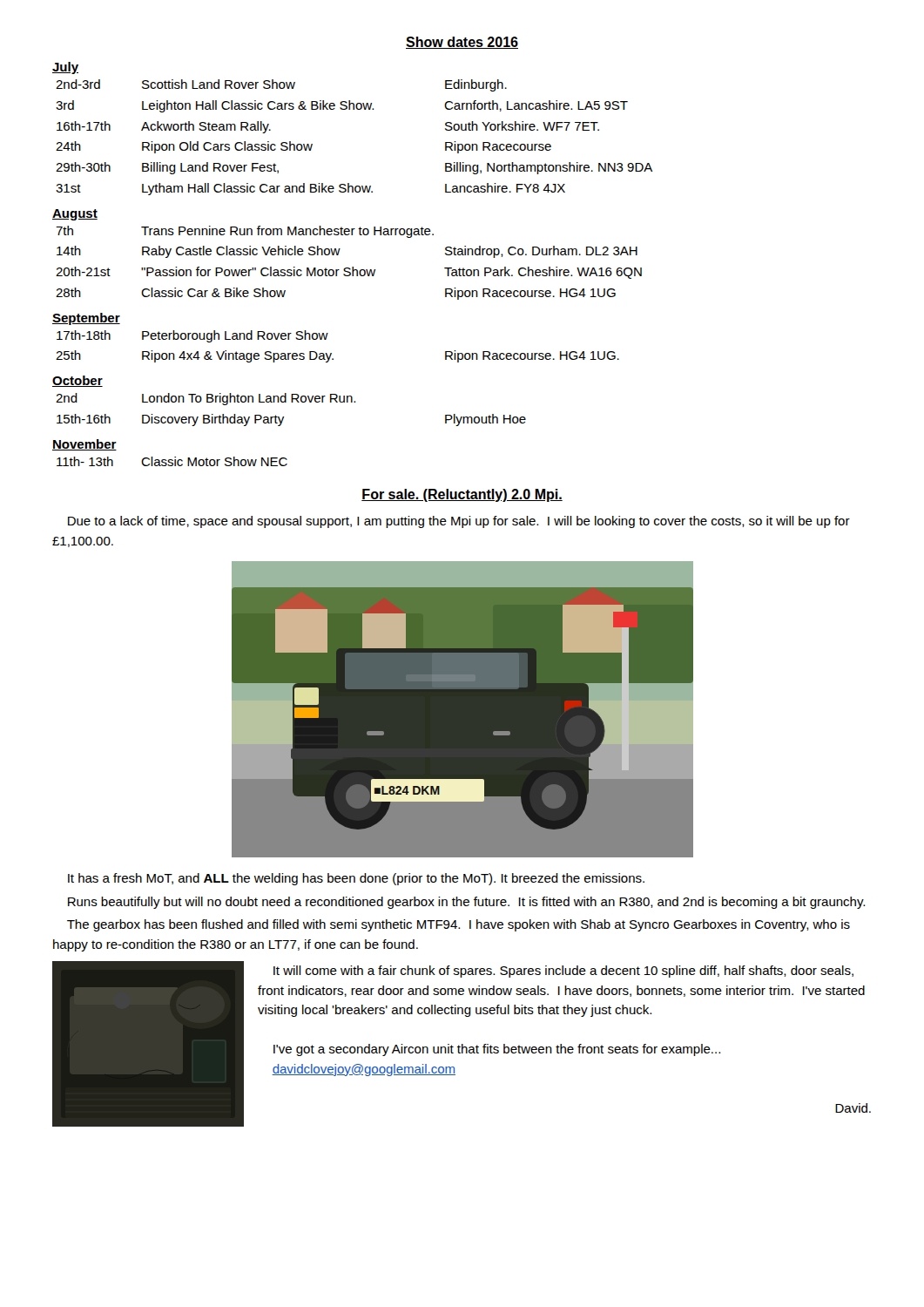This screenshot has height=1307, width=924.
Task: Select the section header that says "Show dates 2016"
Action: pos(462,42)
